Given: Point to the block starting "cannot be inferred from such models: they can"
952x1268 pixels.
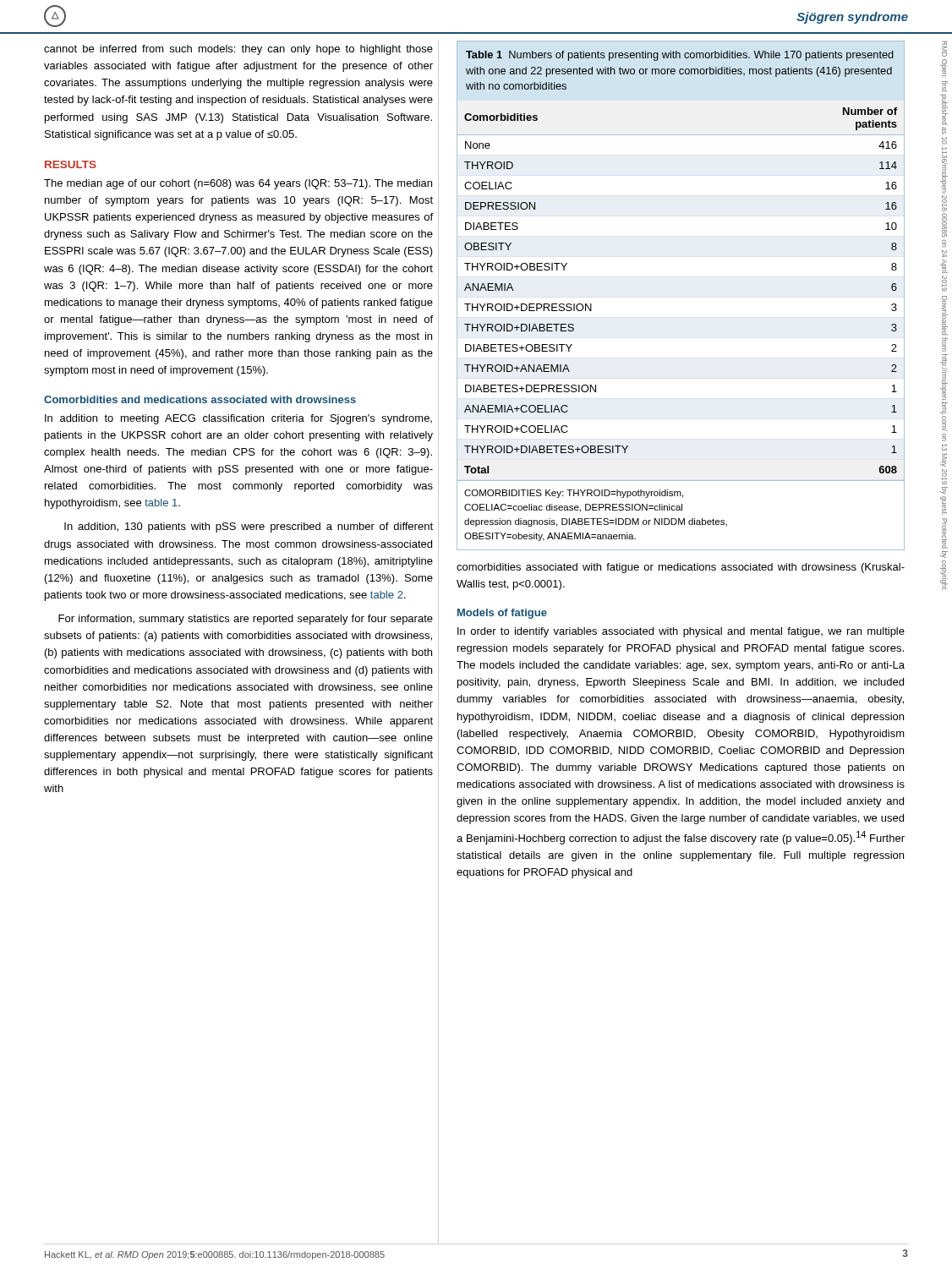Looking at the screenshot, I should click(x=238, y=91).
